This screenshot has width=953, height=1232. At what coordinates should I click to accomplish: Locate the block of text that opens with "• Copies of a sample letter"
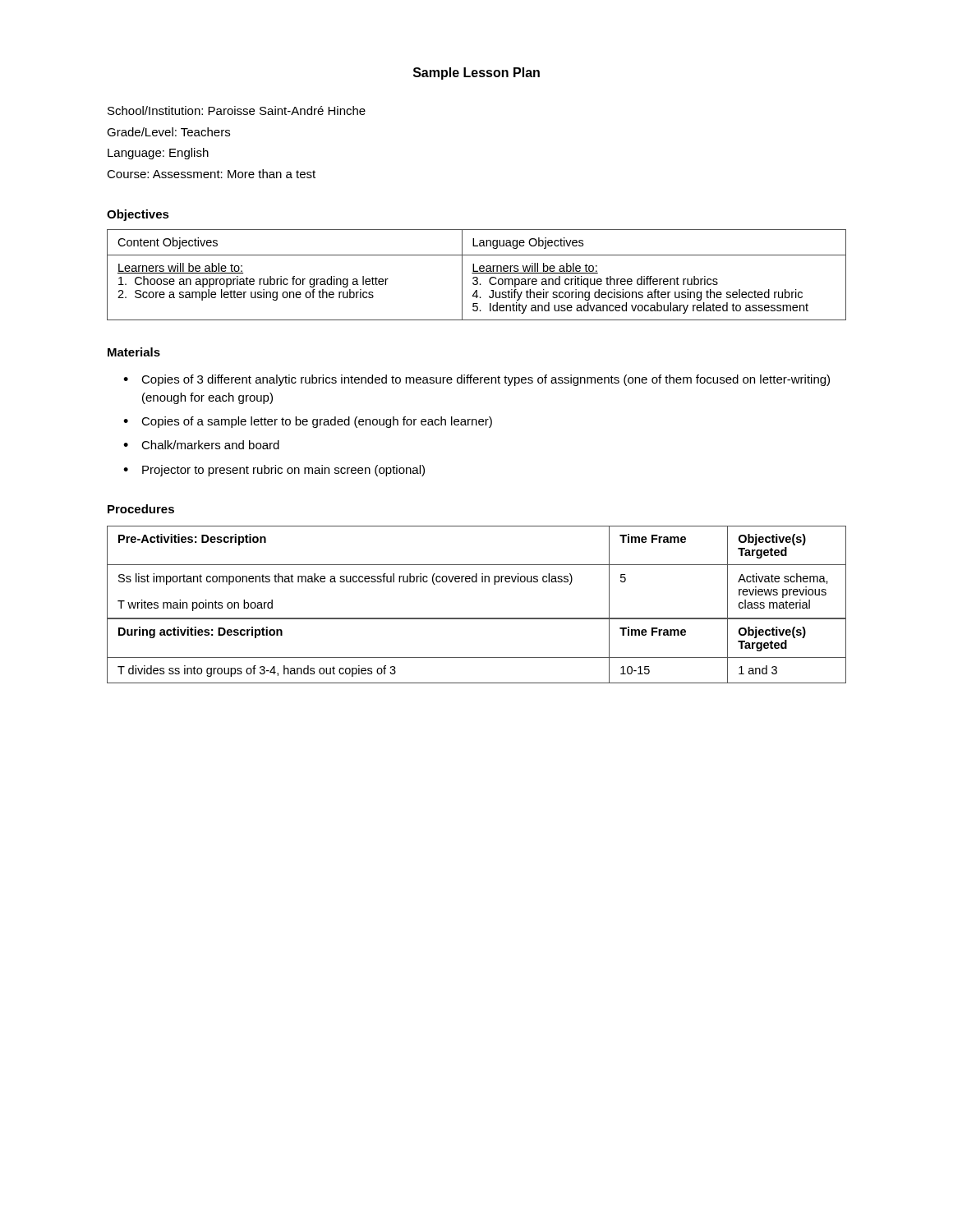click(x=308, y=421)
